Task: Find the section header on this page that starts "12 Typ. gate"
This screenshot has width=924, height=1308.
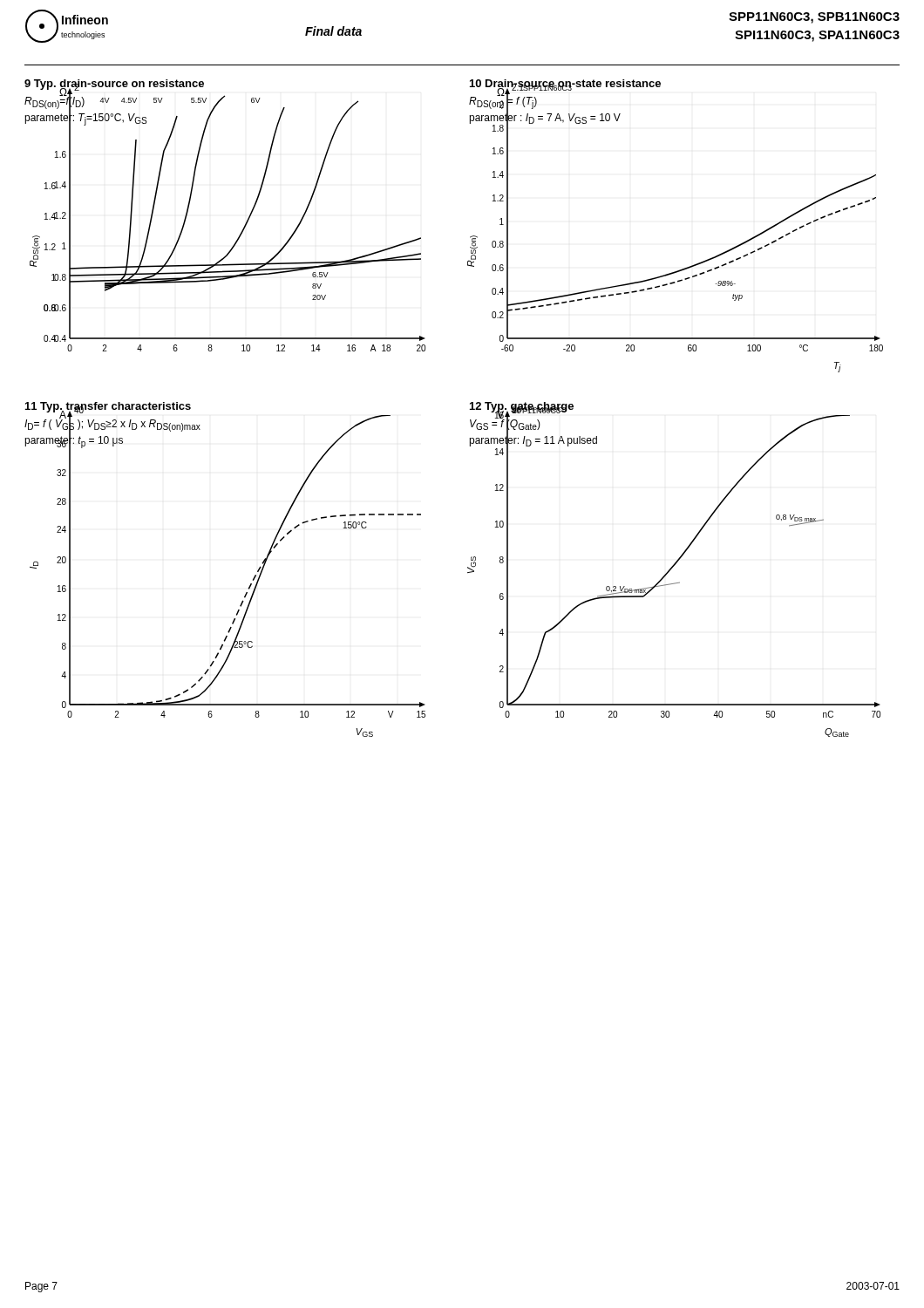Action: point(521,406)
